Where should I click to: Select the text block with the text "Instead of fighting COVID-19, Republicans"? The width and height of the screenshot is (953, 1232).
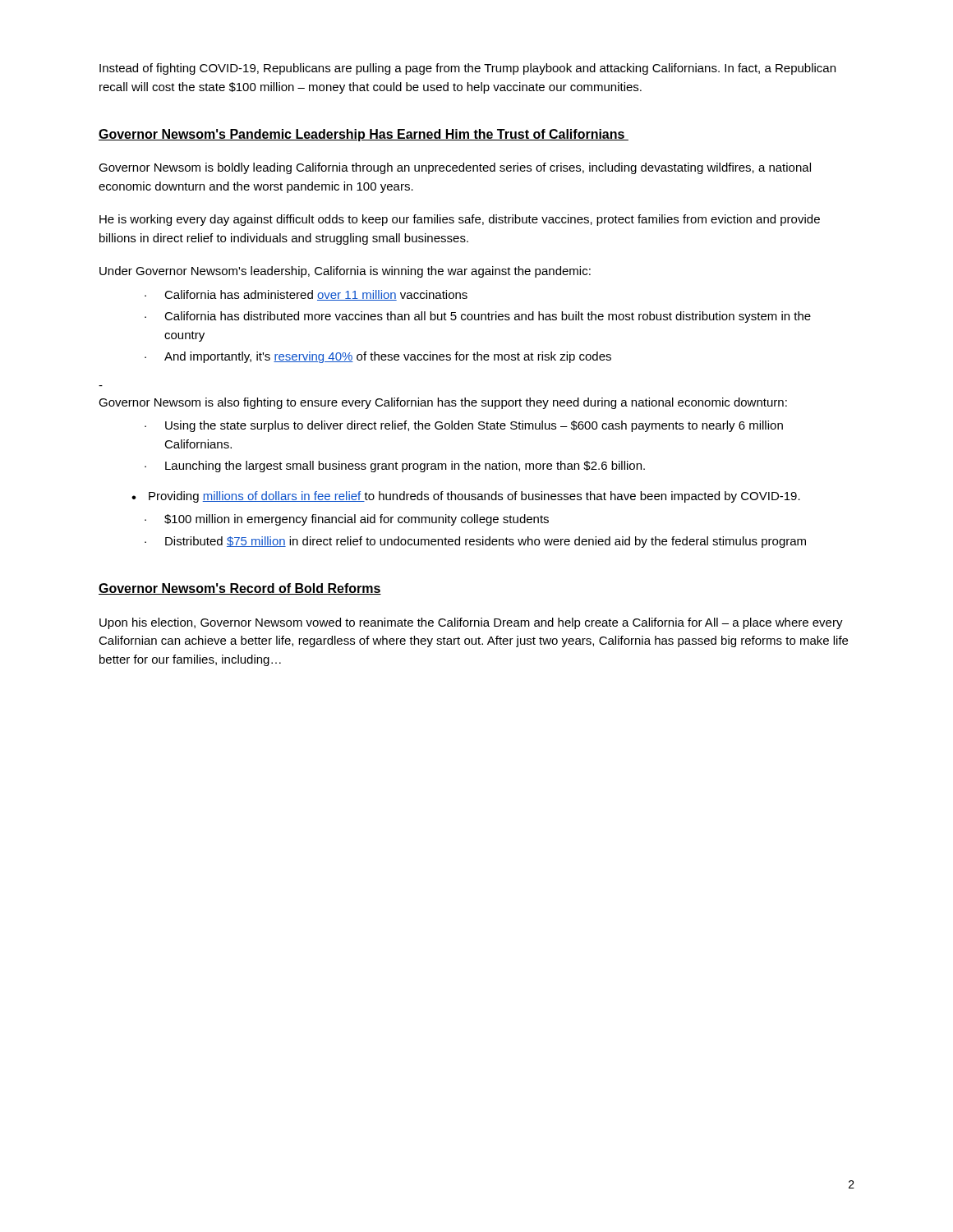(x=467, y=77)
